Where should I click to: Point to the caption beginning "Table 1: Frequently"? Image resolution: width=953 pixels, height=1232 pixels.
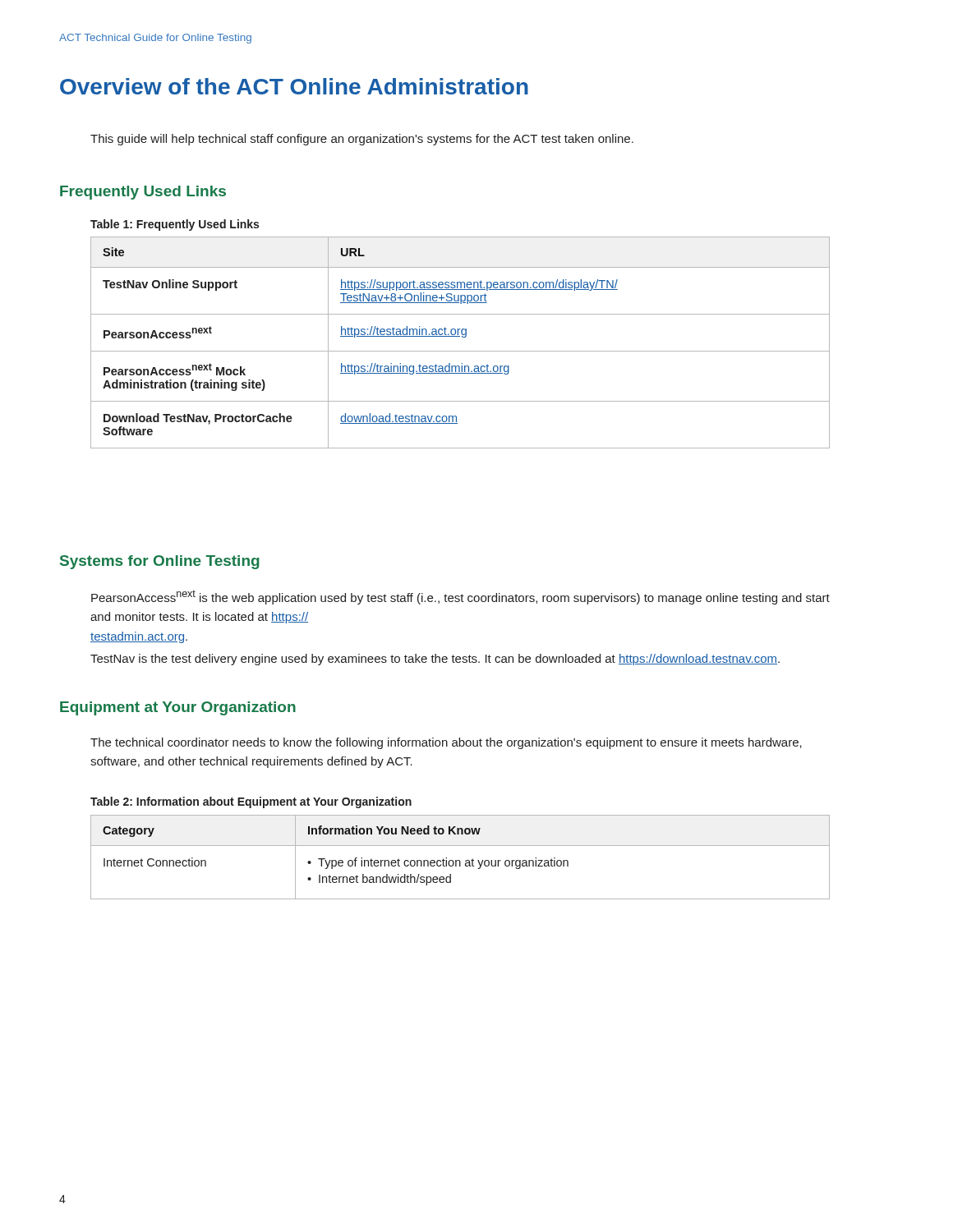coord(175,224)
